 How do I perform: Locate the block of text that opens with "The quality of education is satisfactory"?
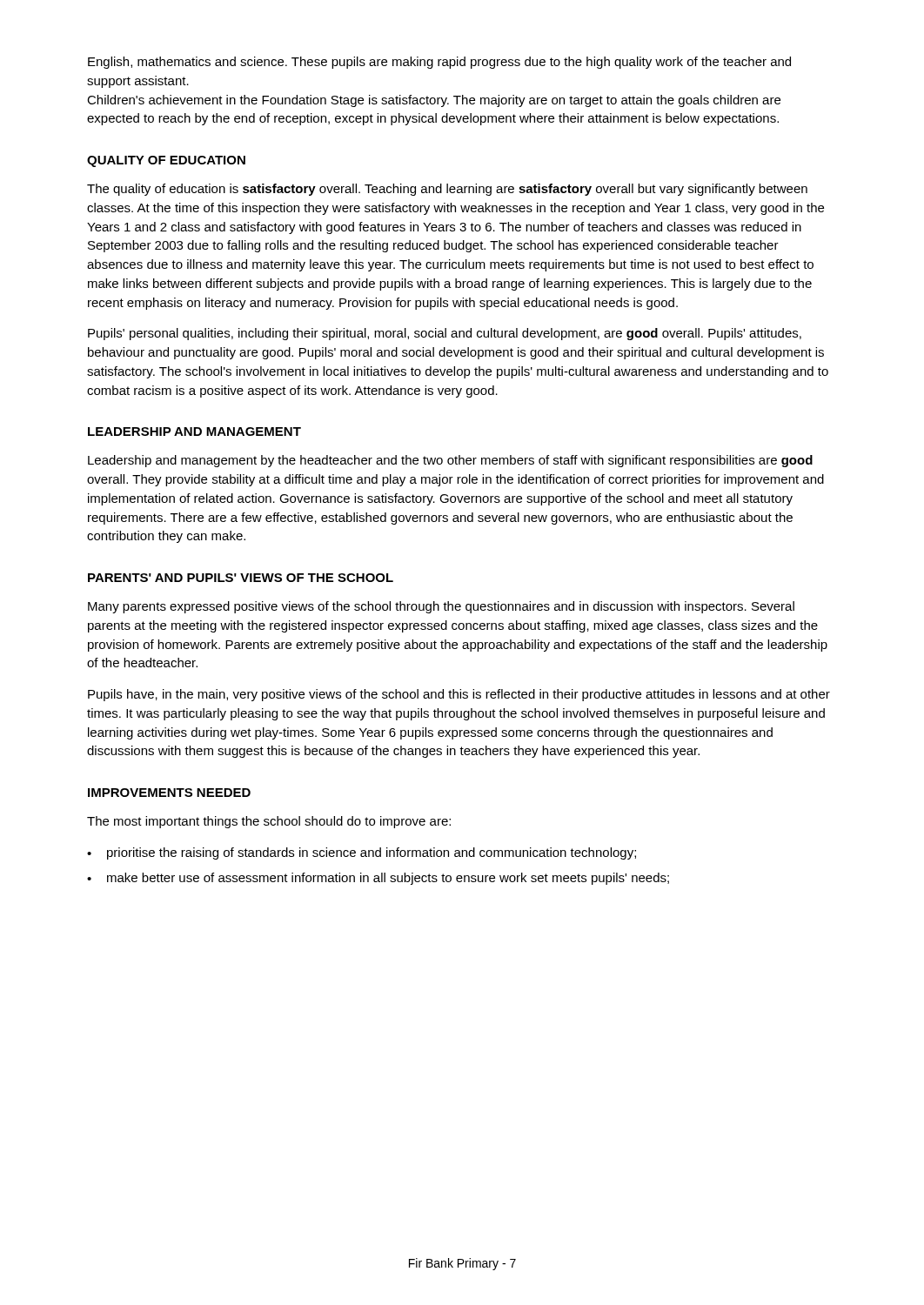pos(456,245)
